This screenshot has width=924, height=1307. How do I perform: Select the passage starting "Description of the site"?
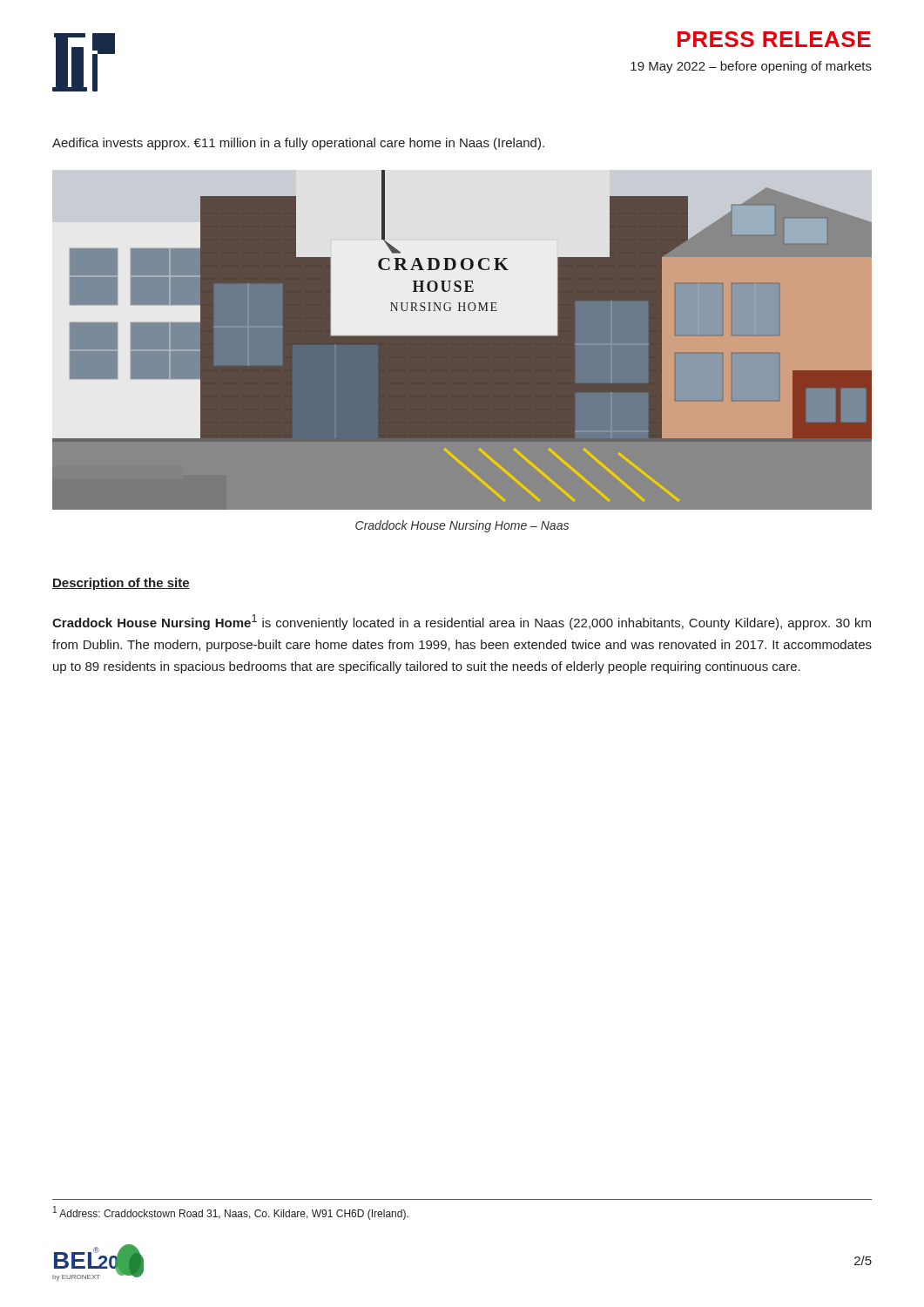click(x=121, y=582)
